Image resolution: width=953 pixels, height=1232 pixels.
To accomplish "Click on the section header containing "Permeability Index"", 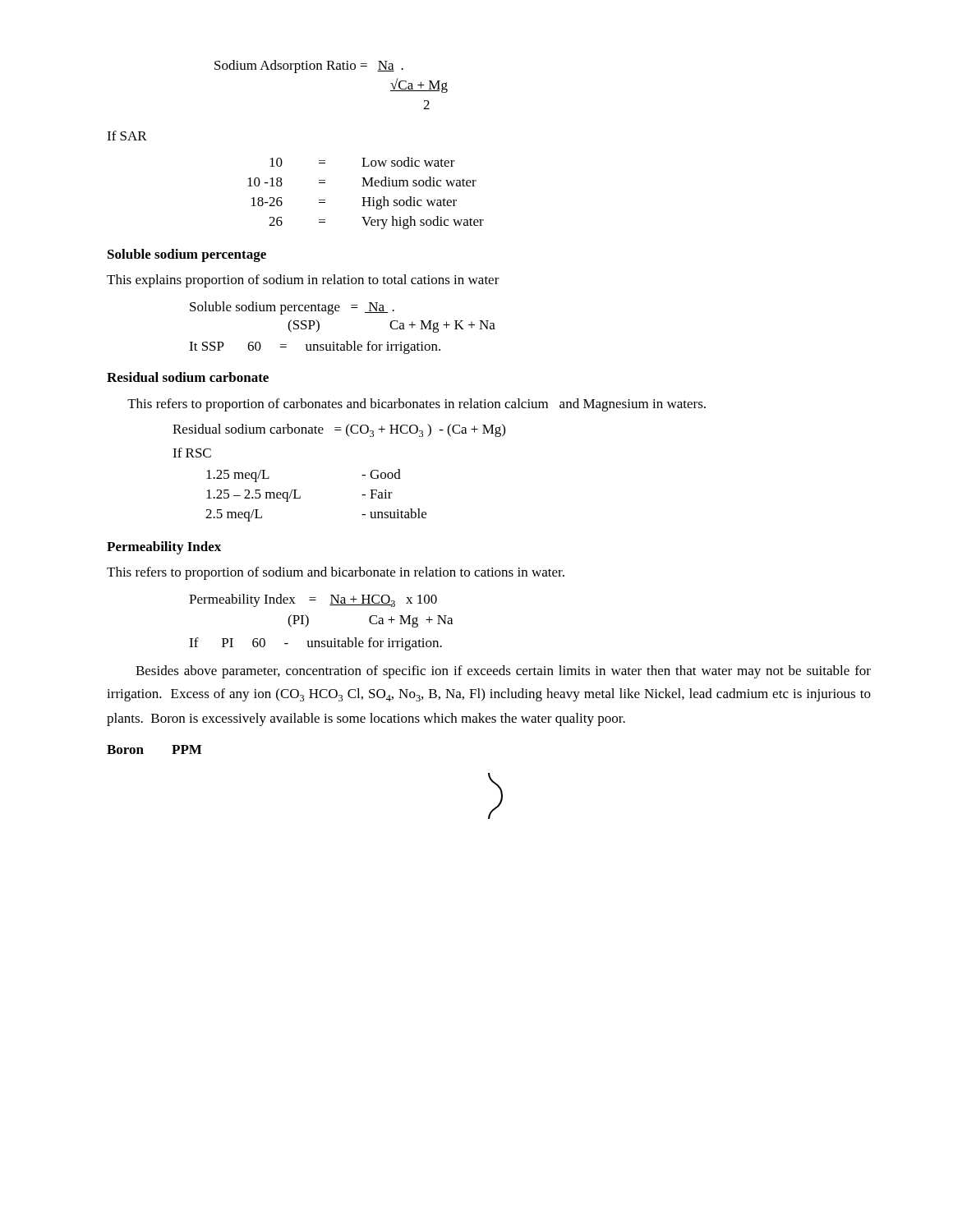I will pyautogui.click(x=164, y=547).
